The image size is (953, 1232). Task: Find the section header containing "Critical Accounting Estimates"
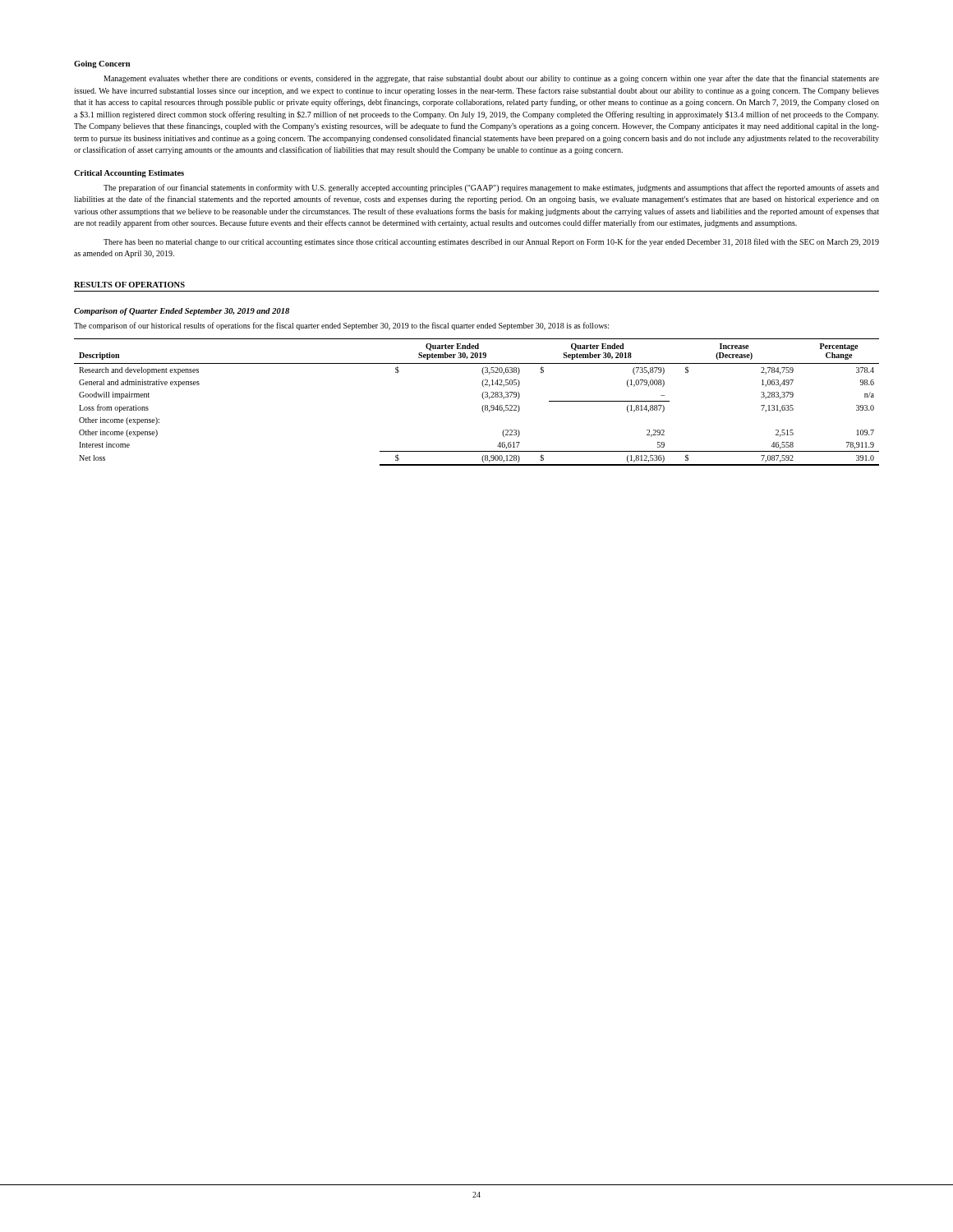coord(129,172)
